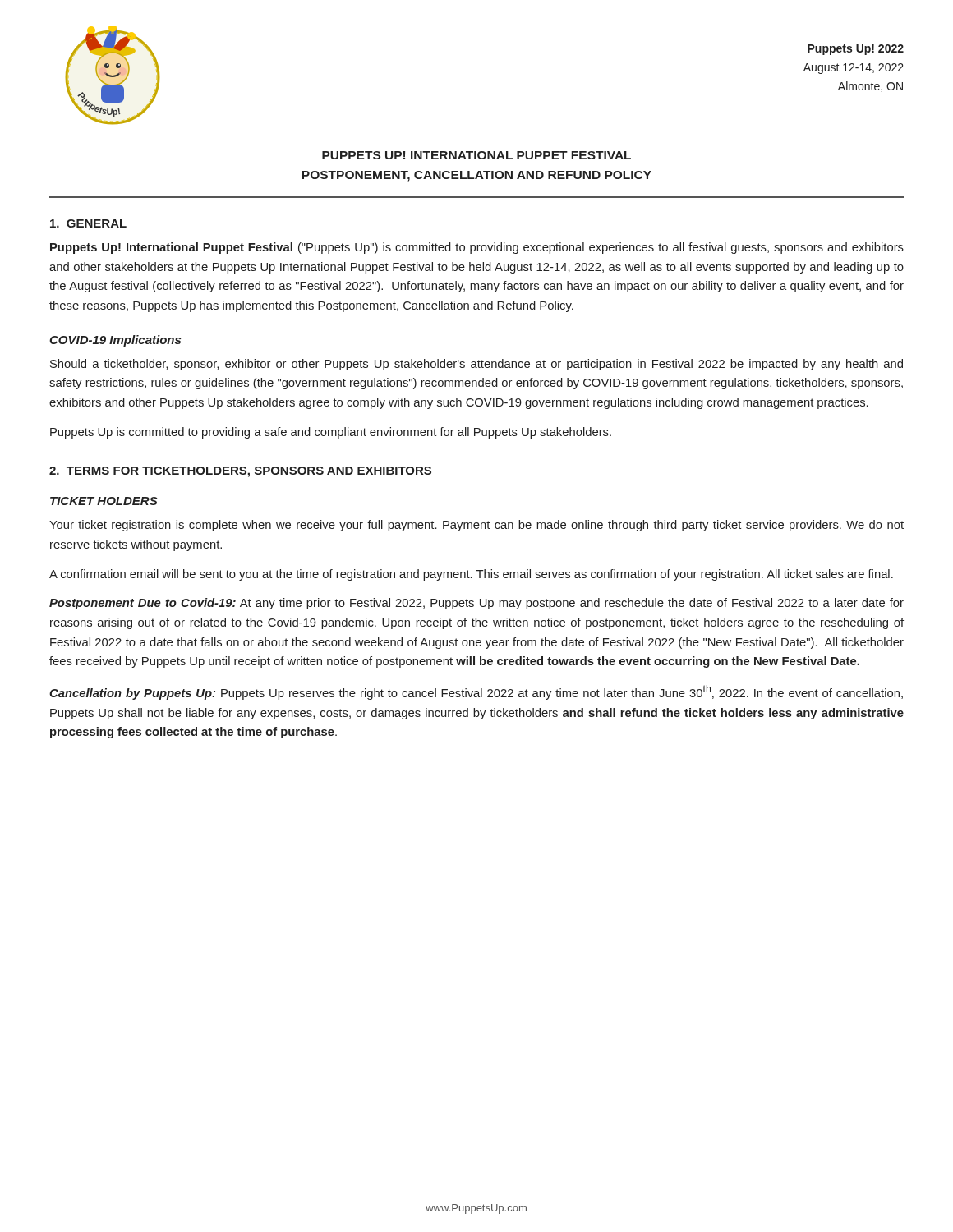This screenshot has width=953, height=1232.
Task: Point to the element starting "Puppets Up! International Puppet Festival ("Puppets Up") is"
Action: pos(476,276)
